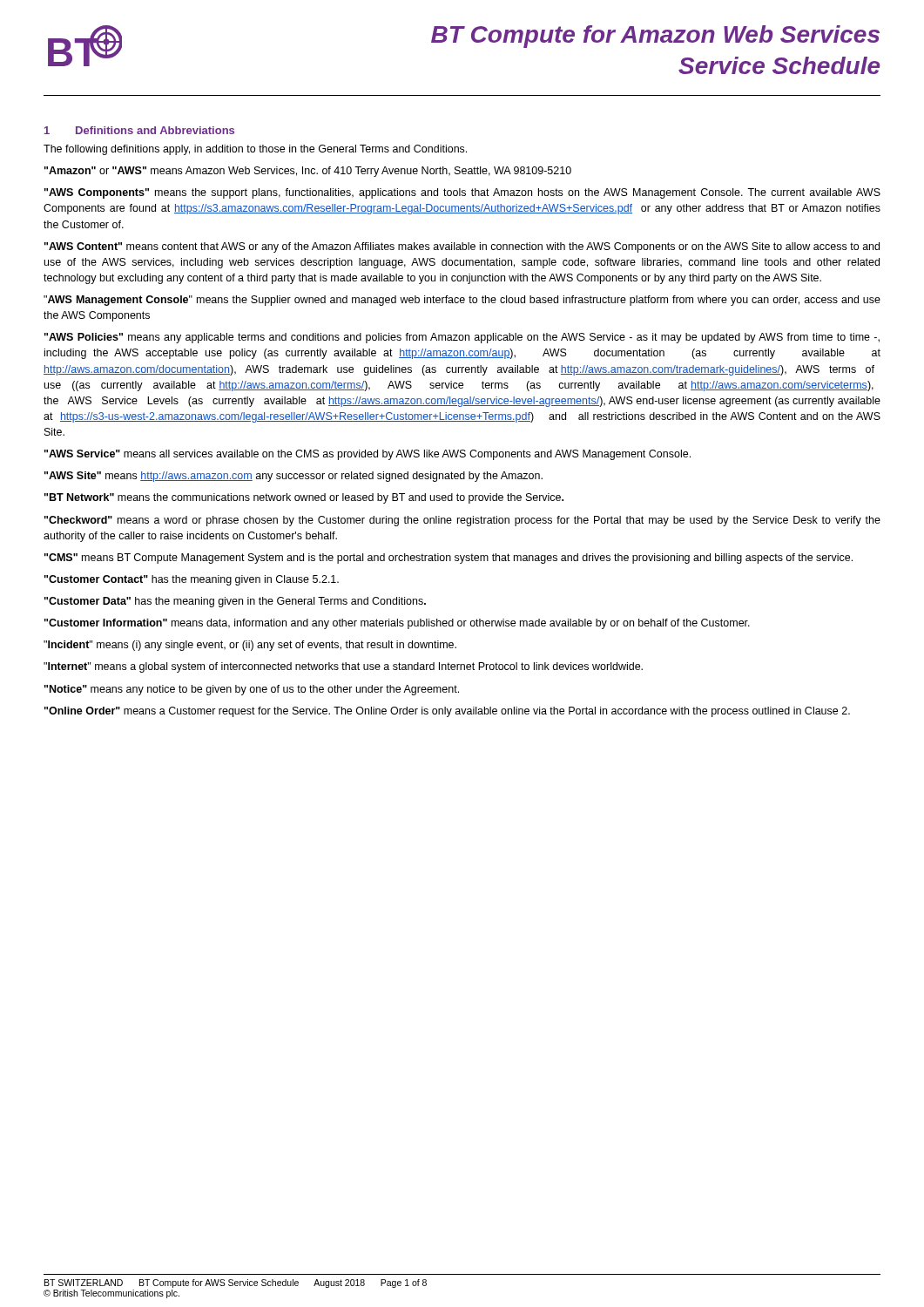Select the text starting ""AWS Content" means"
924x1307 pixels.
click(x=462, y=262)
